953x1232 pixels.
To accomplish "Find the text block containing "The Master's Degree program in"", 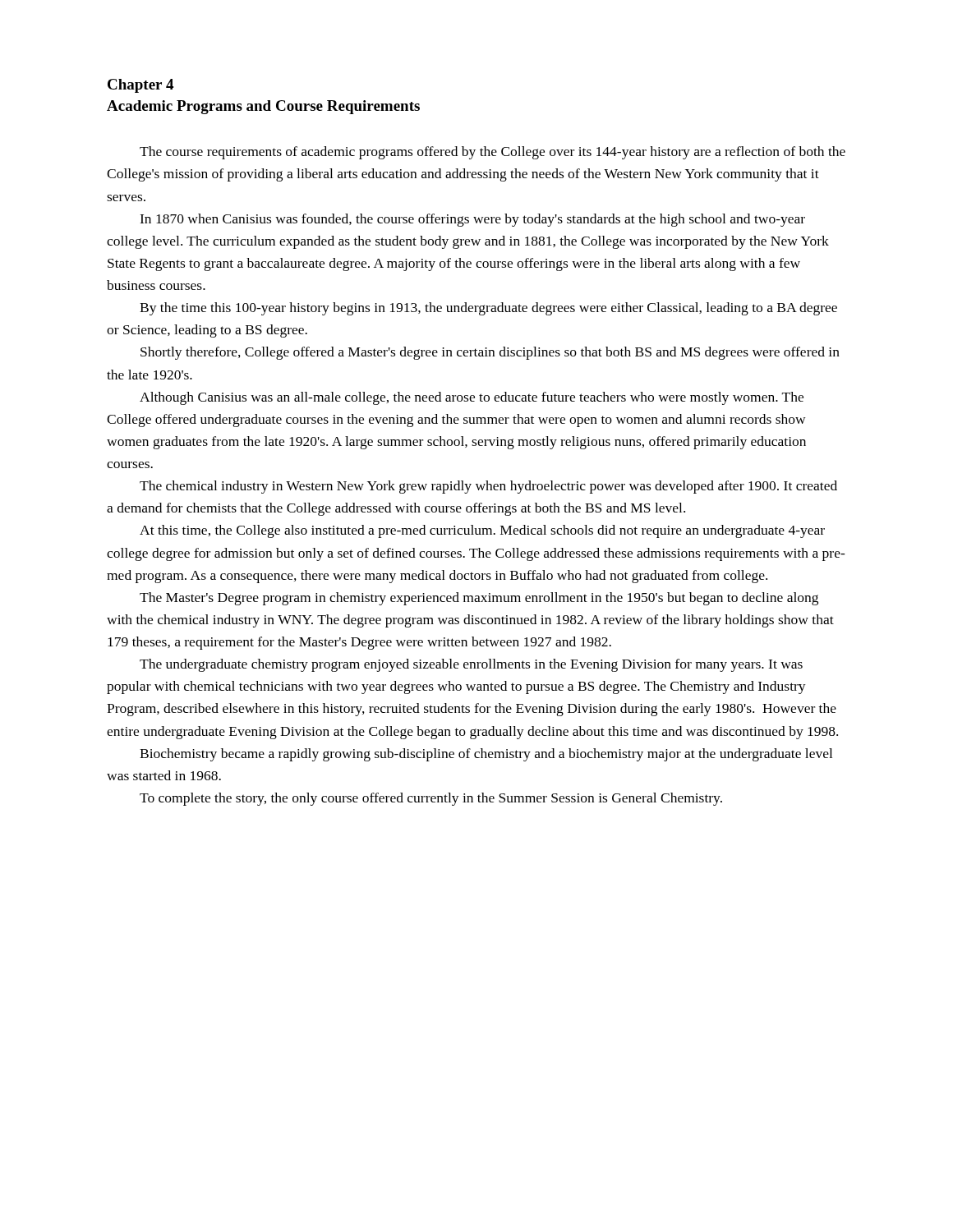I will pos(476,620).
